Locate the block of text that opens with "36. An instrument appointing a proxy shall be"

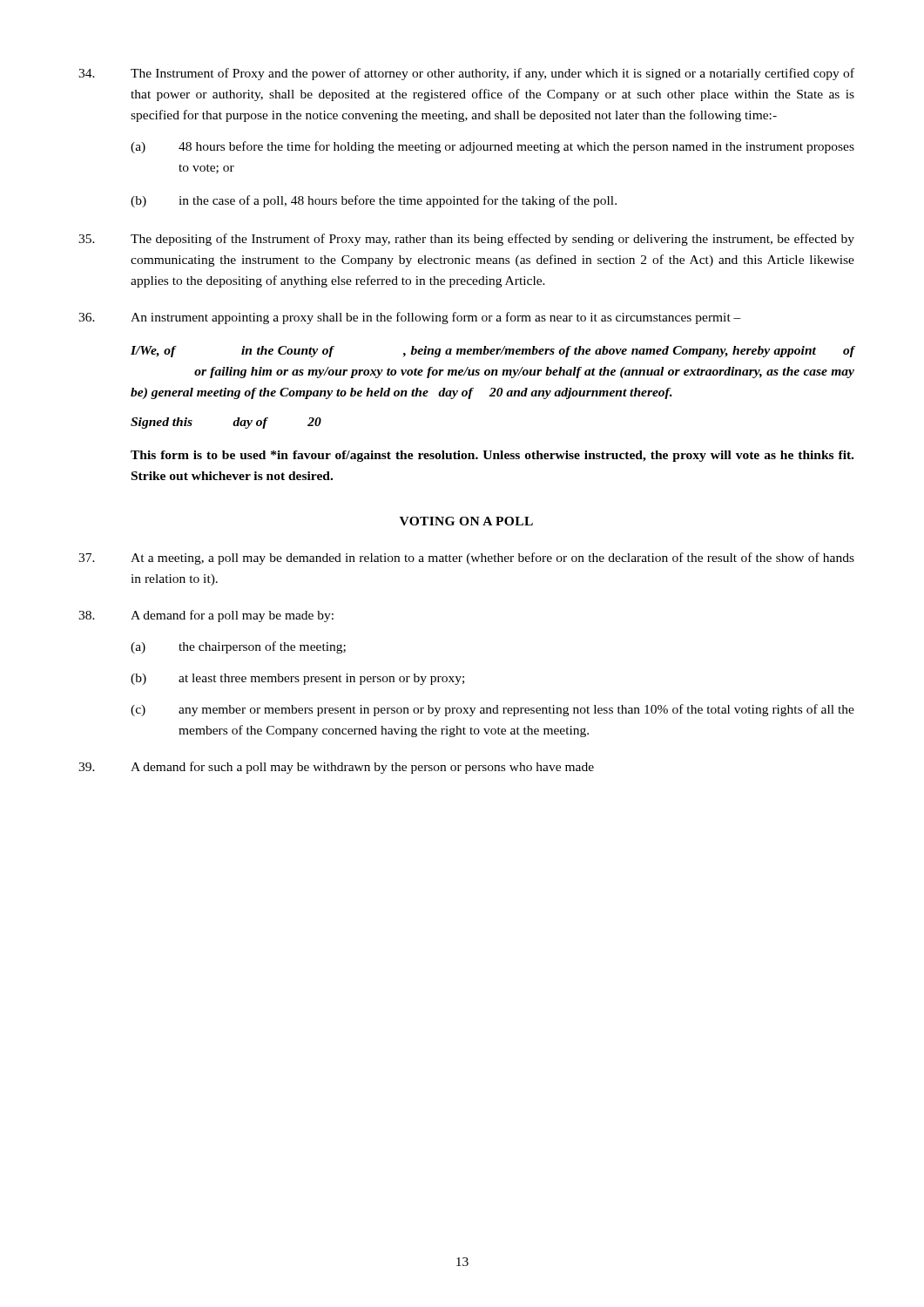466,317
